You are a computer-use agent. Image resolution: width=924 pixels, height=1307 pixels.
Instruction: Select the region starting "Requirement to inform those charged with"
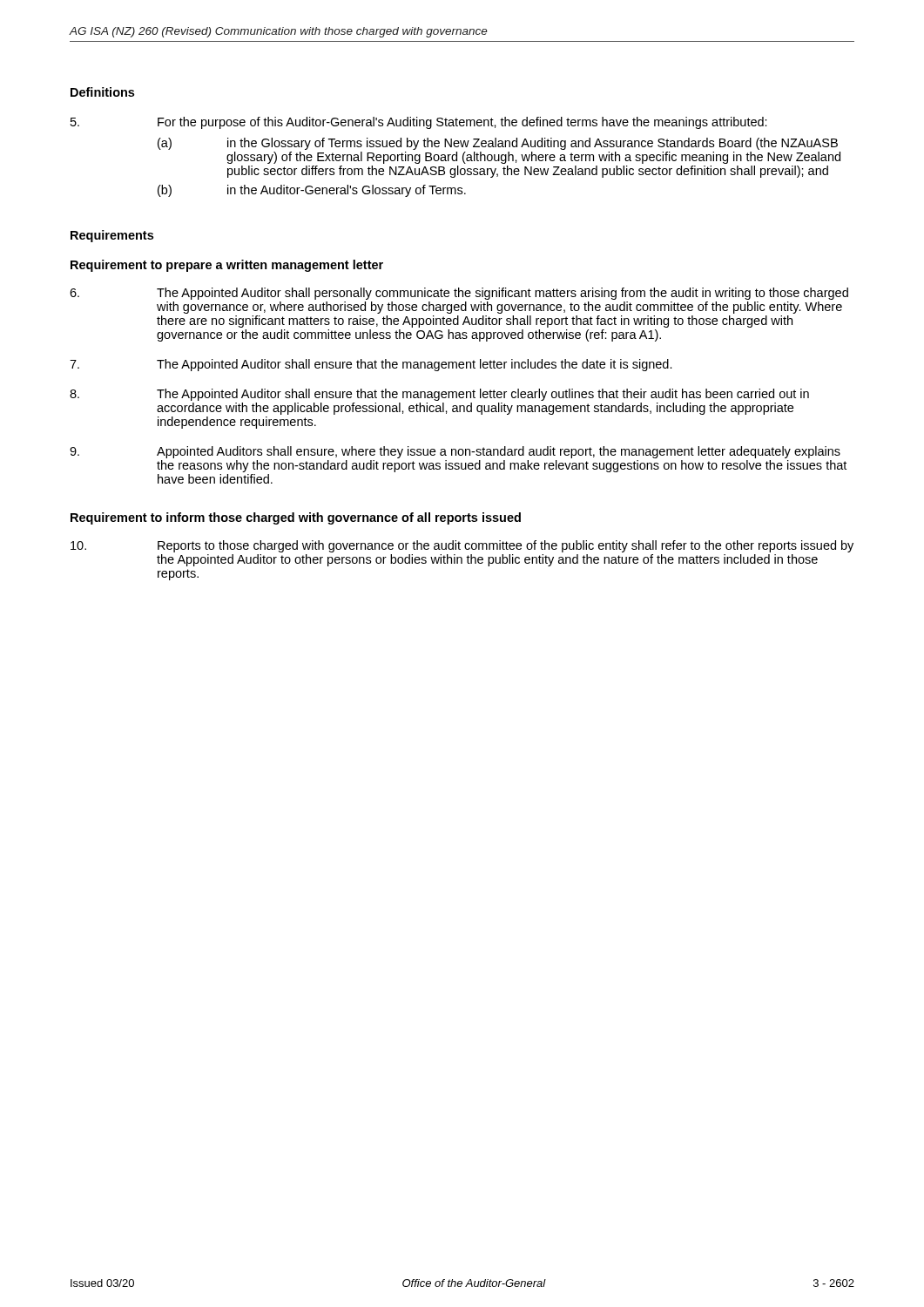click(x=296, y=518)
